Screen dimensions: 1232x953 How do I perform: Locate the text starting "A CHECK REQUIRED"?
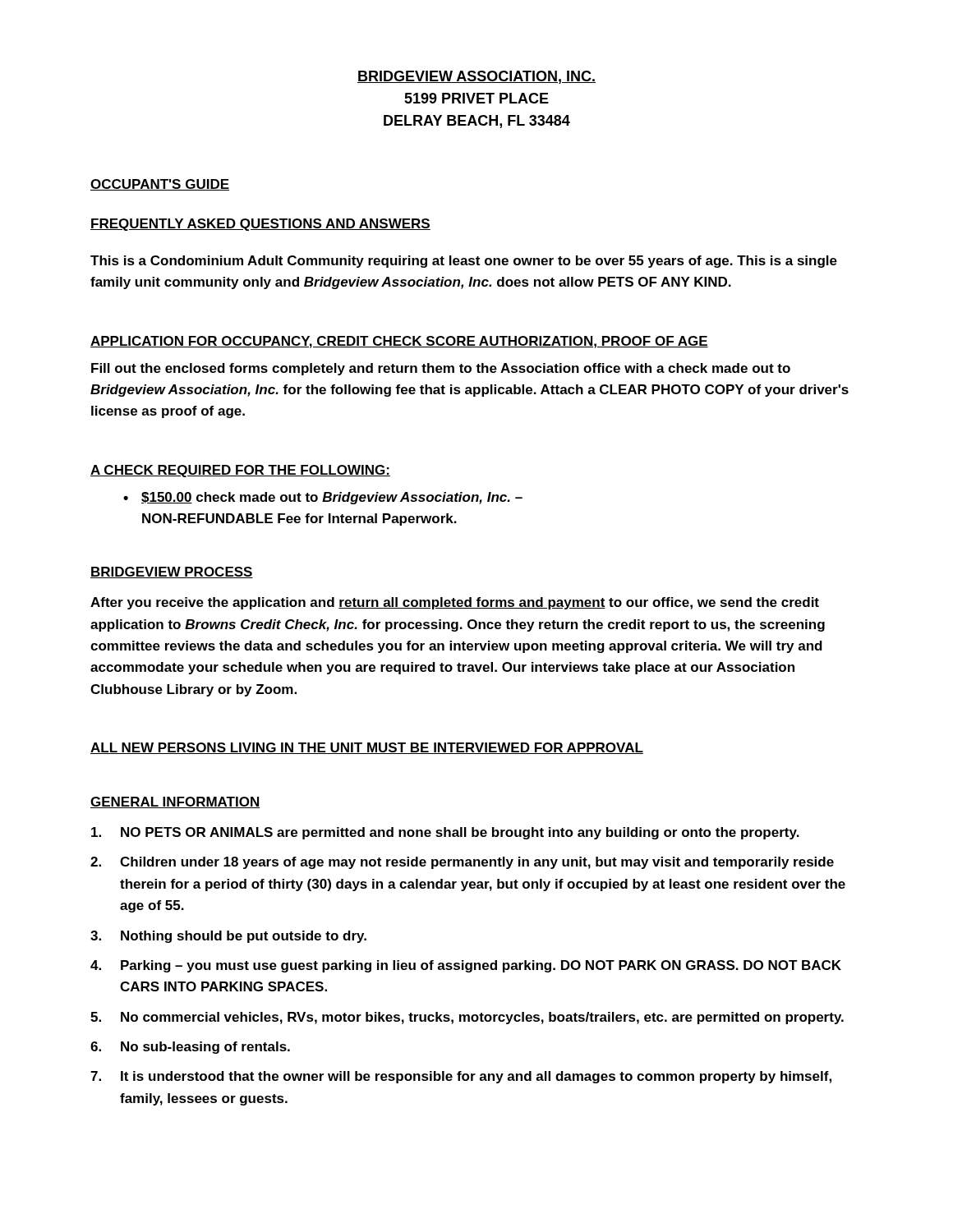tap(240, 470)
